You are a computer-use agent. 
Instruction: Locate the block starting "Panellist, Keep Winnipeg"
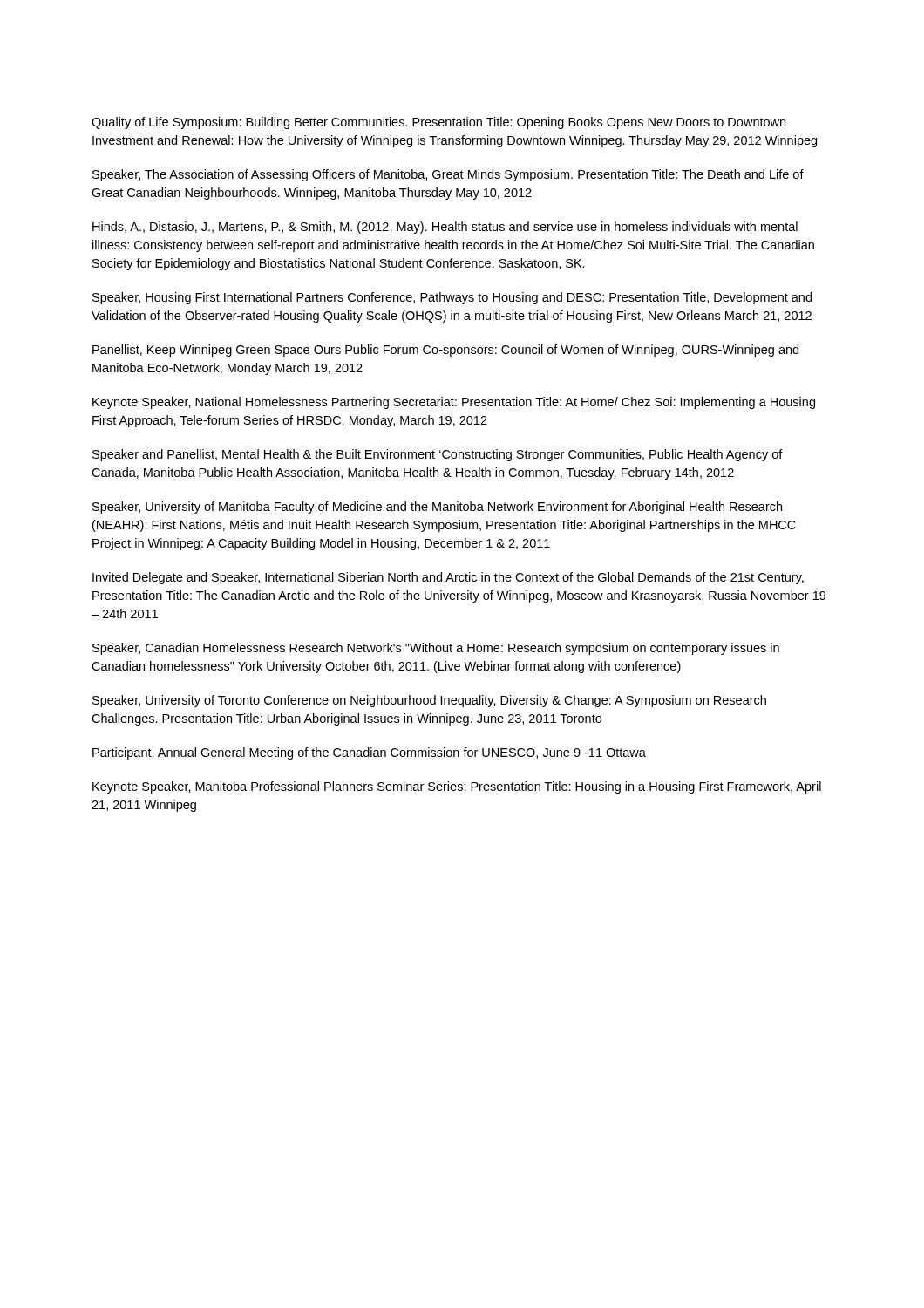(x=446, y=359)
